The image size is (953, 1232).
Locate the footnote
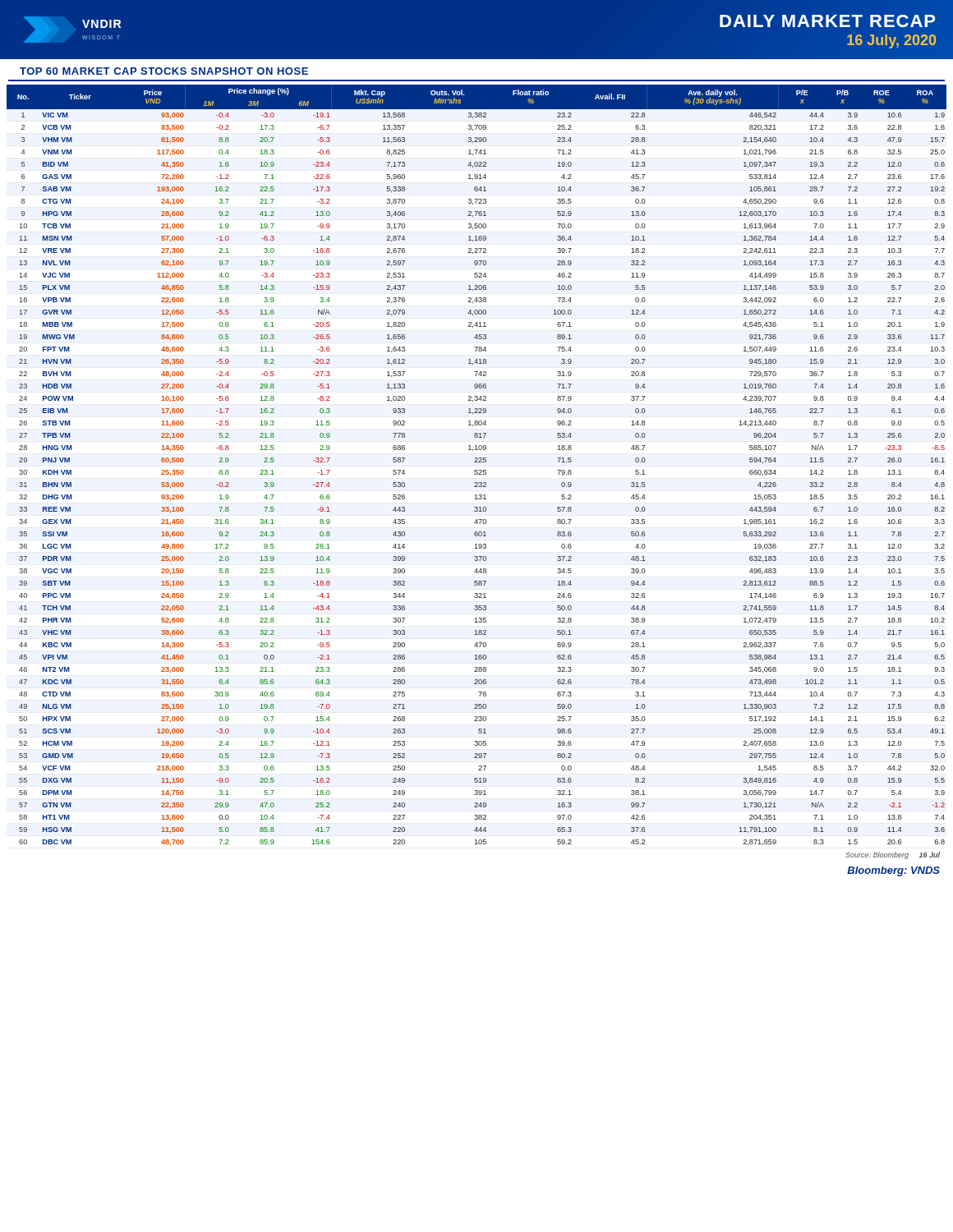(x=893, y=855)
